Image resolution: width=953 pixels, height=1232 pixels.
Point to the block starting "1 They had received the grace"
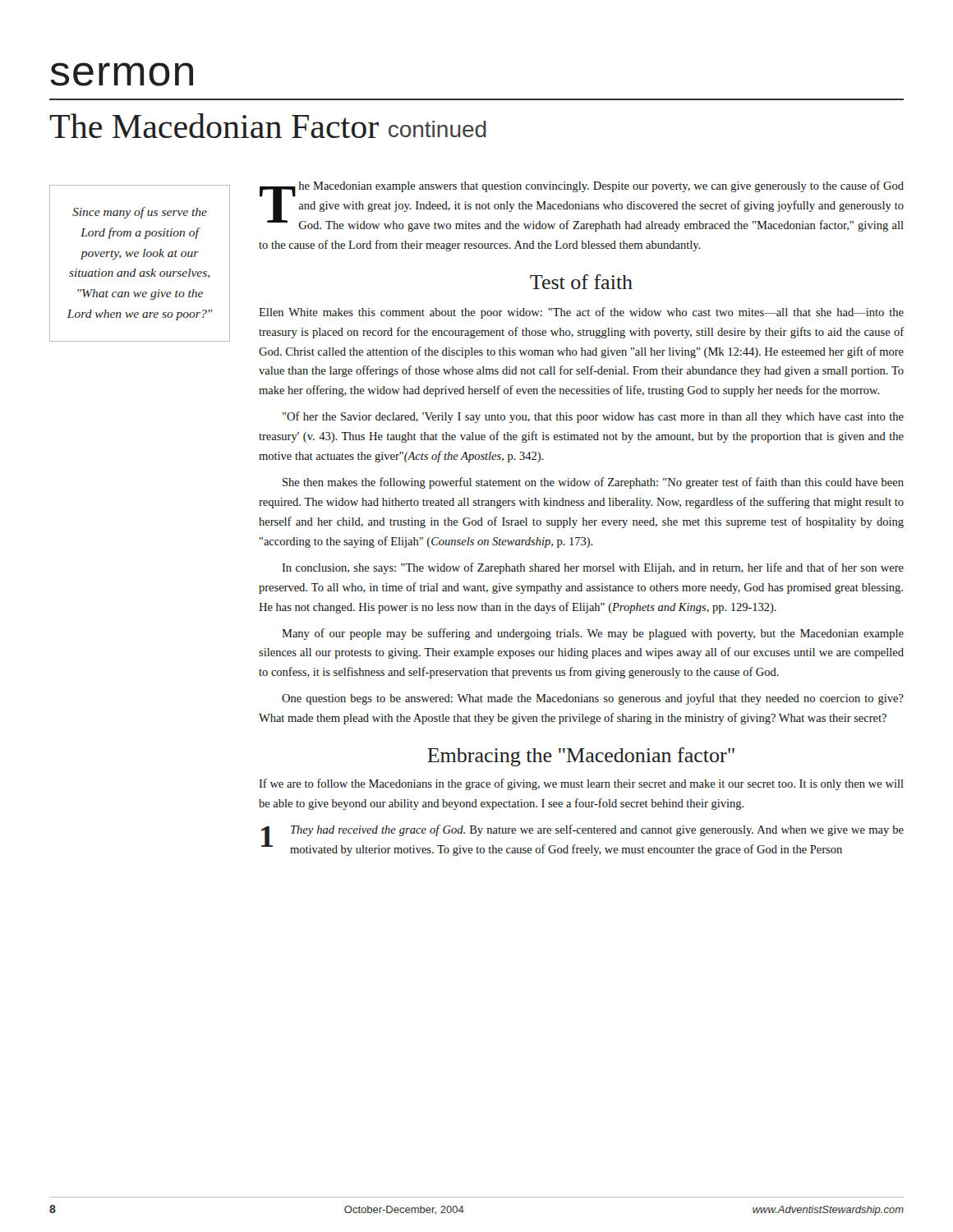pyautogui.click(x=581, y=840)
